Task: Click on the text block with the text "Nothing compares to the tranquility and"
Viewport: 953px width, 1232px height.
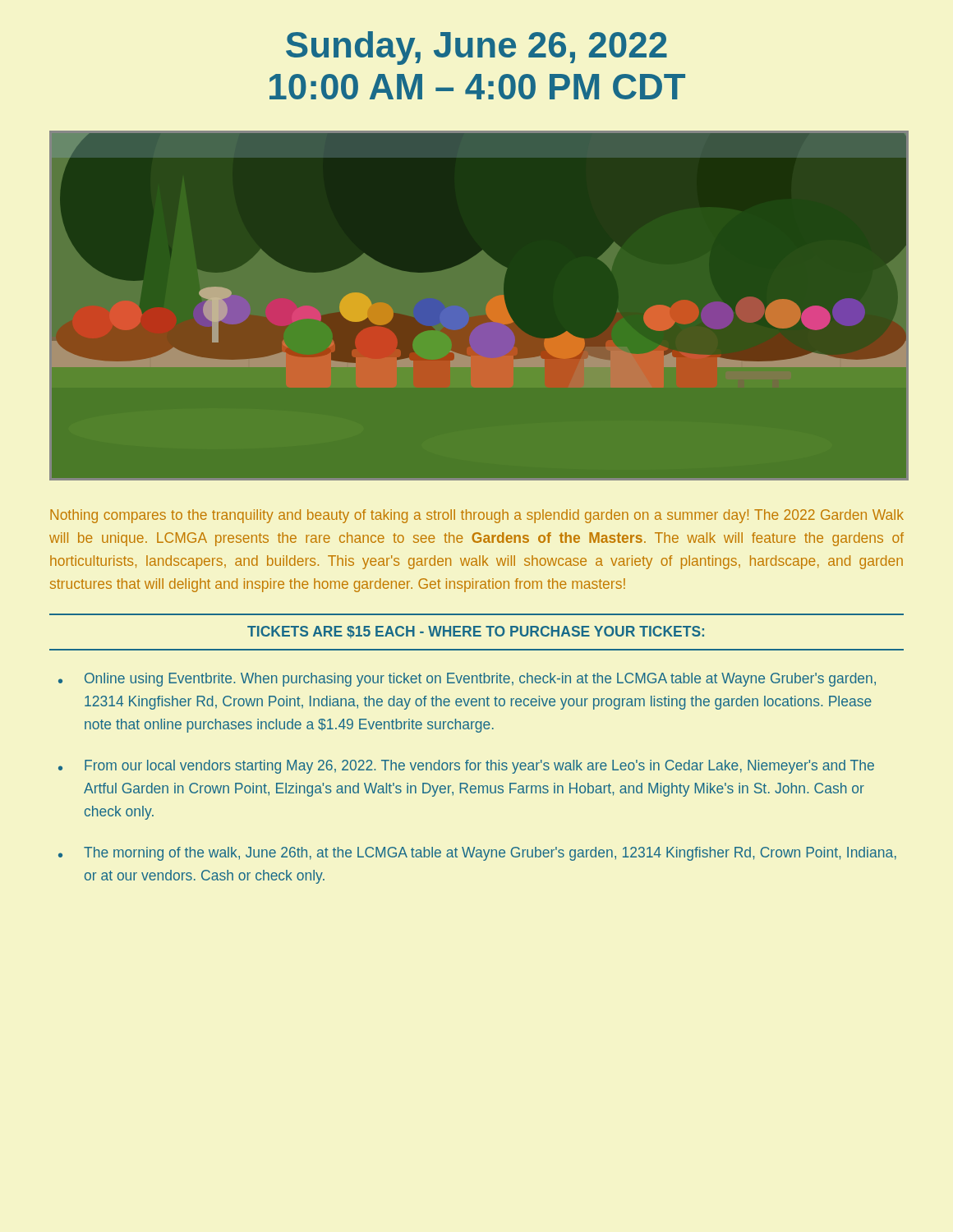Action: [x=476, y=550]
